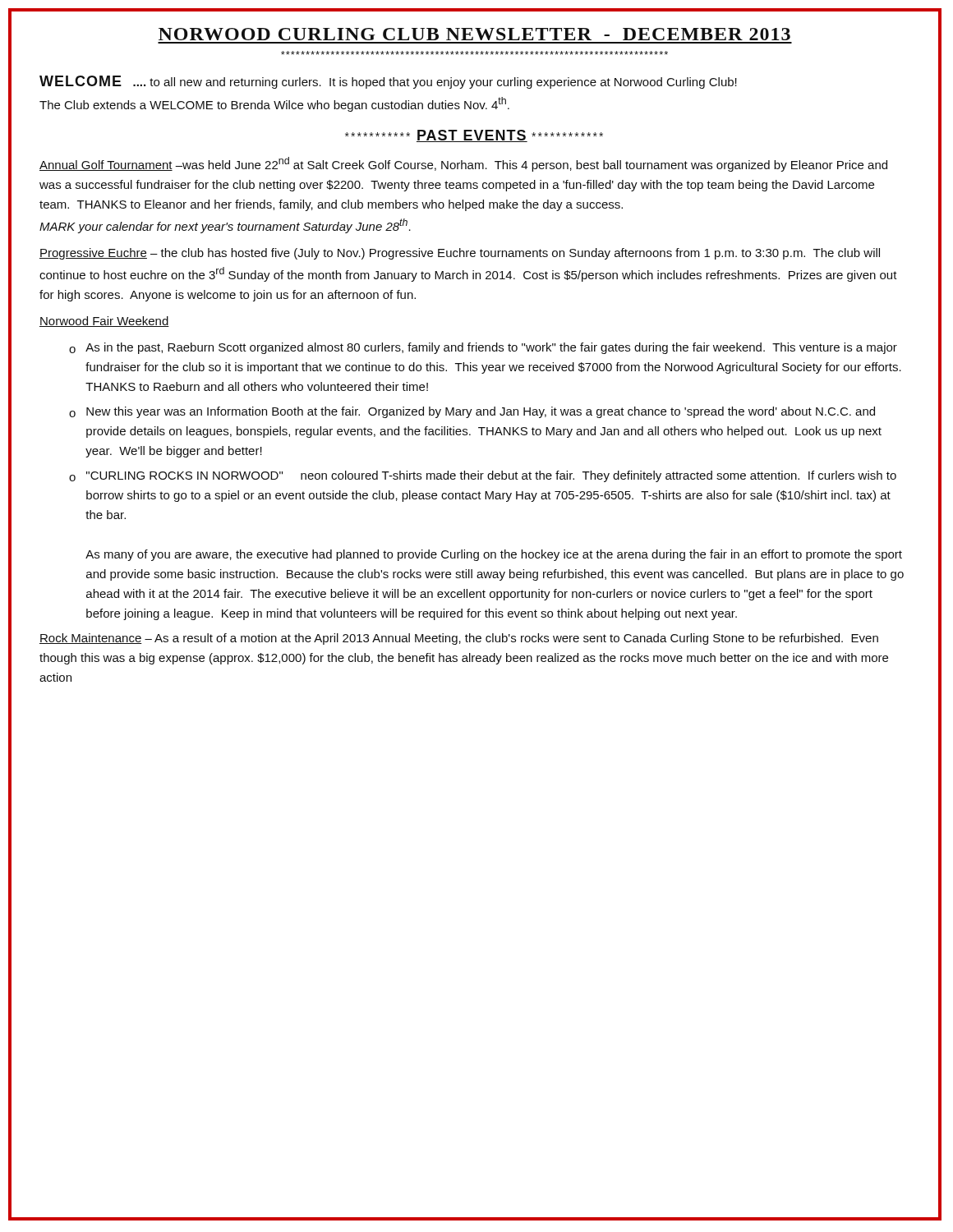Viewport: 953px width, 1232px height.
Task: Select the list item with the text "o As in"
Action: click(x=490, y=367)
